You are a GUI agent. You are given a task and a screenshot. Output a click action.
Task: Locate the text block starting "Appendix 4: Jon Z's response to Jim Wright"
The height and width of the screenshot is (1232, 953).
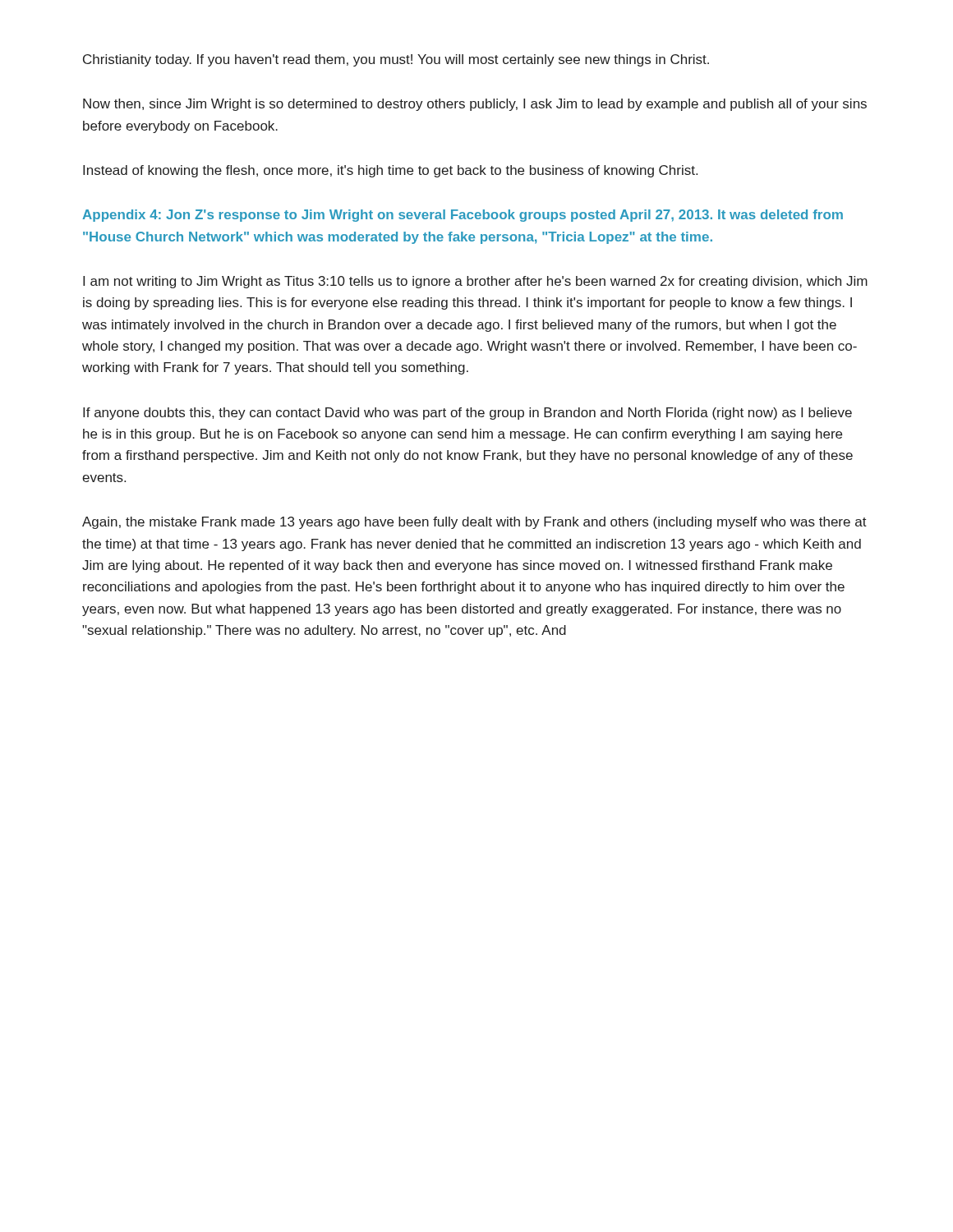pos(463,226)
